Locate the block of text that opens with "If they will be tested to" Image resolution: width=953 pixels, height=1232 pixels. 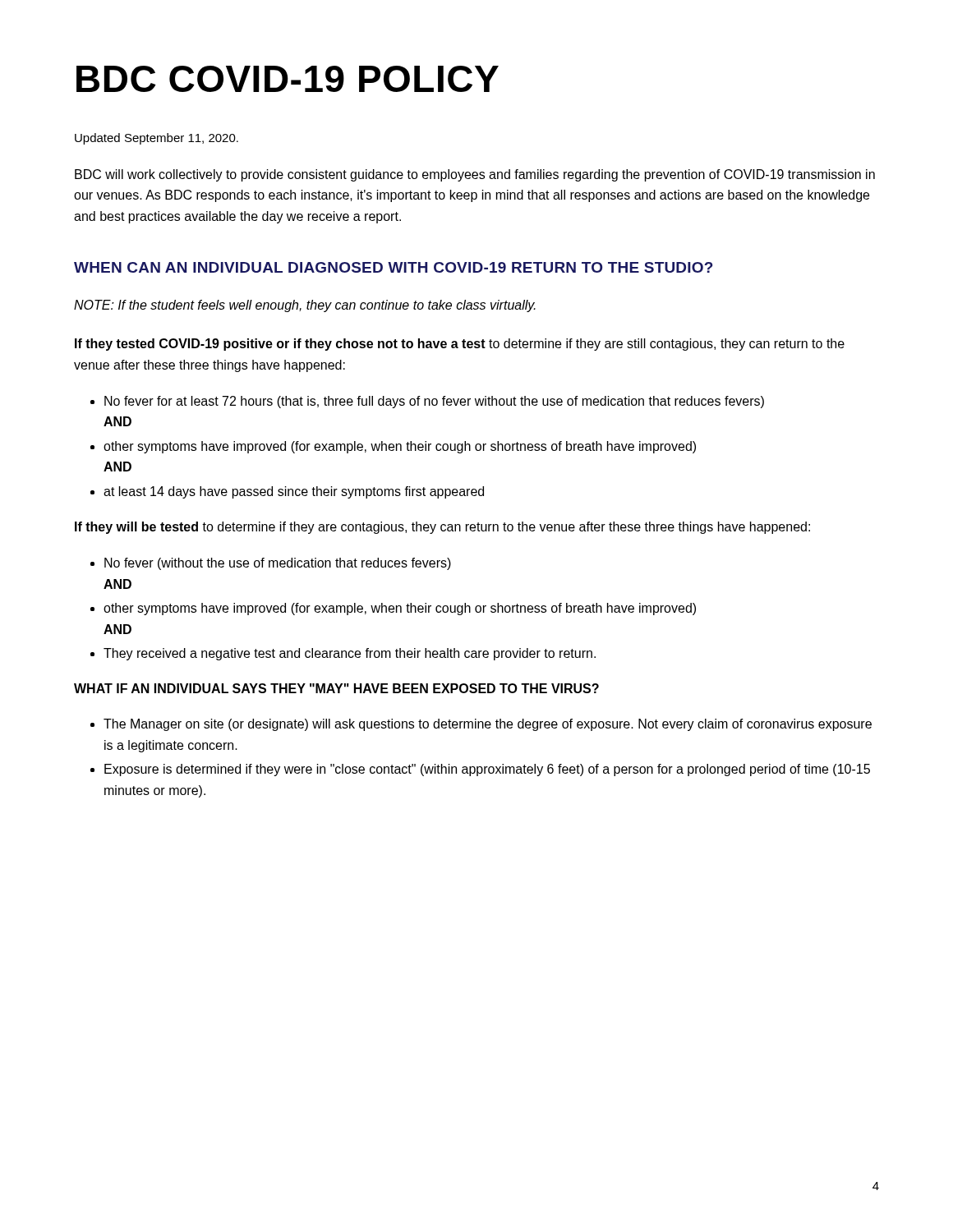click(x=476, y=527)
